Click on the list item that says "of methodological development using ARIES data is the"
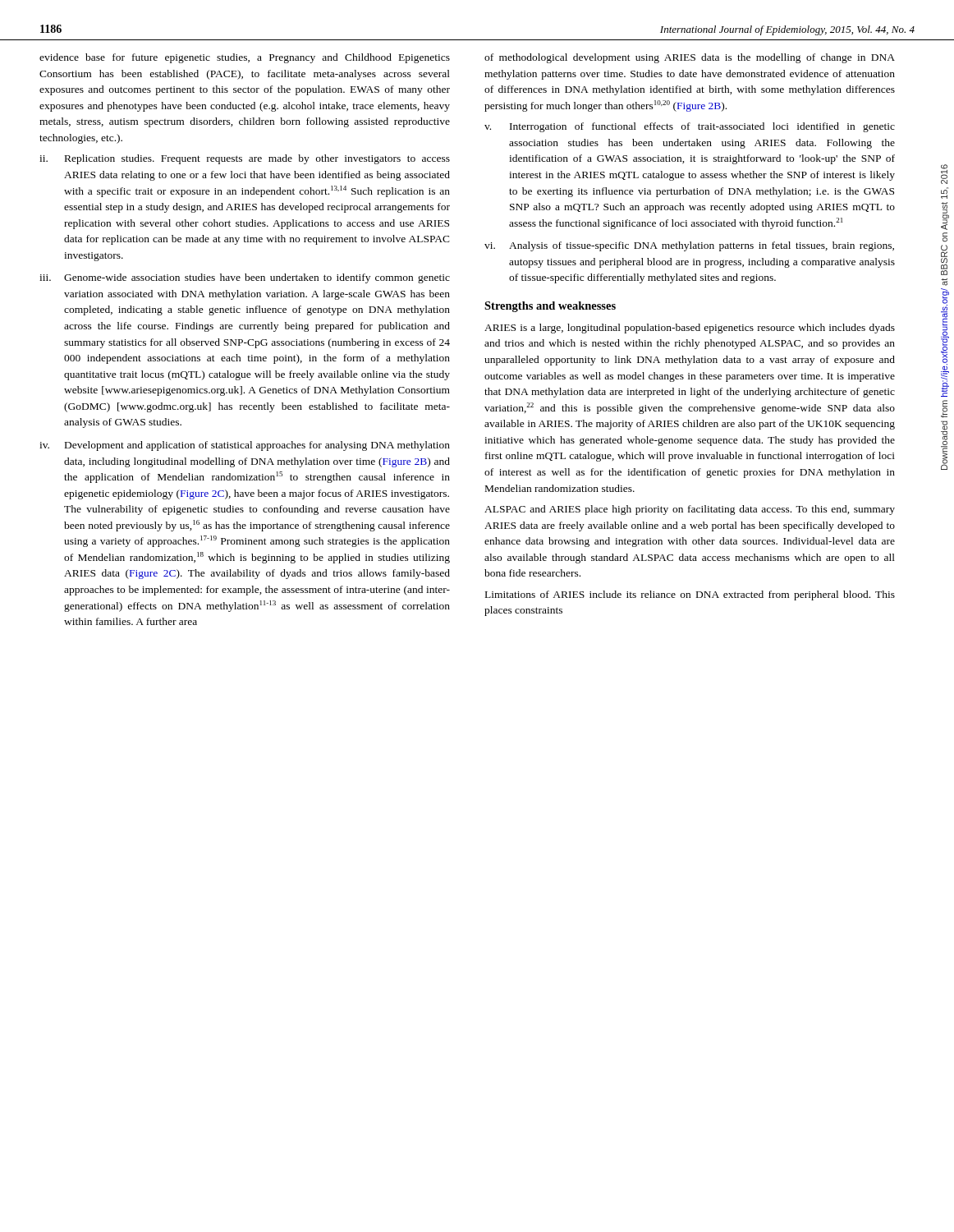954x1232 pixels. click(x=690, y=81)
